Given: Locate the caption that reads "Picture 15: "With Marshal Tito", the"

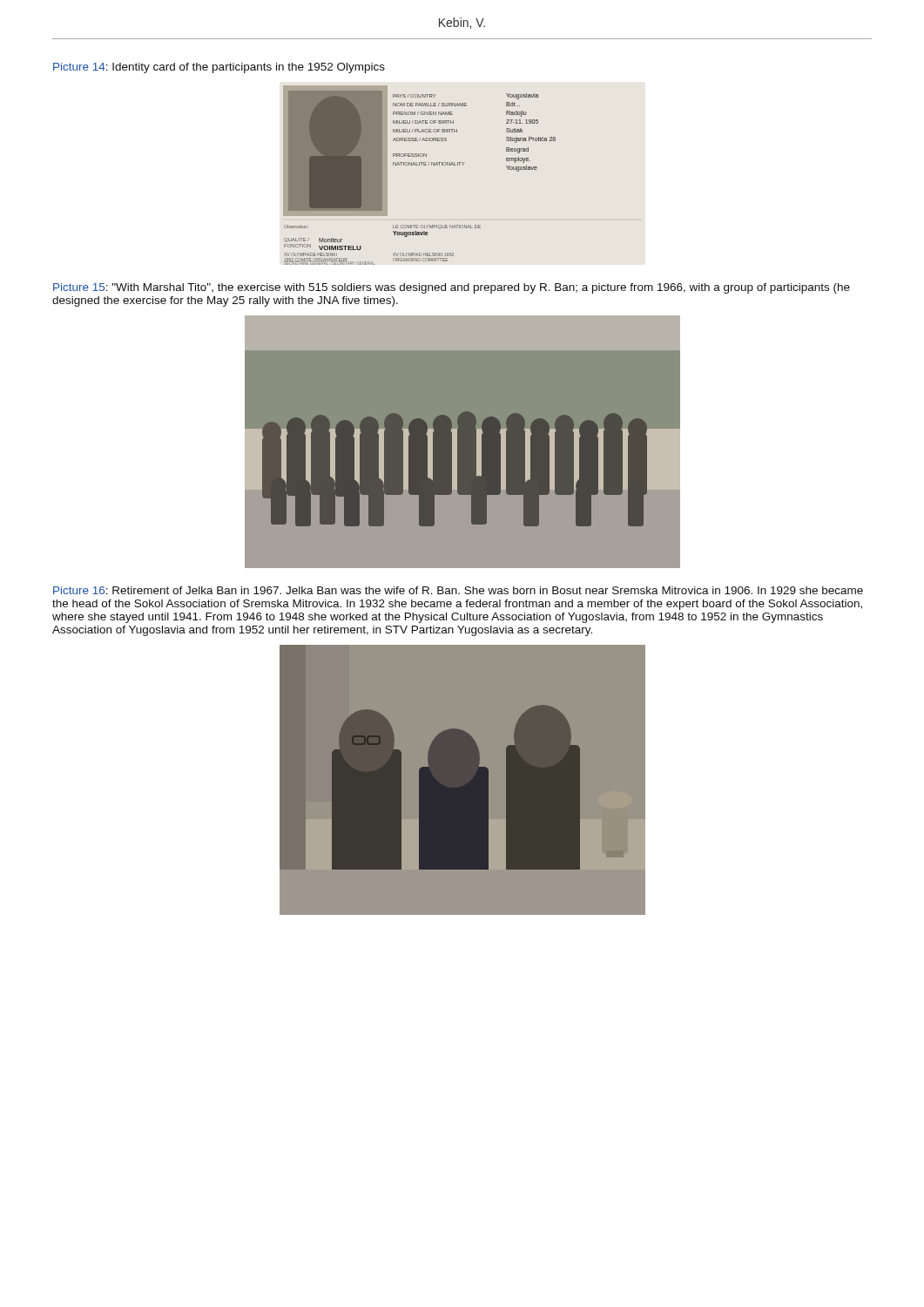Looking at the screenshot, I should (451, 294).
